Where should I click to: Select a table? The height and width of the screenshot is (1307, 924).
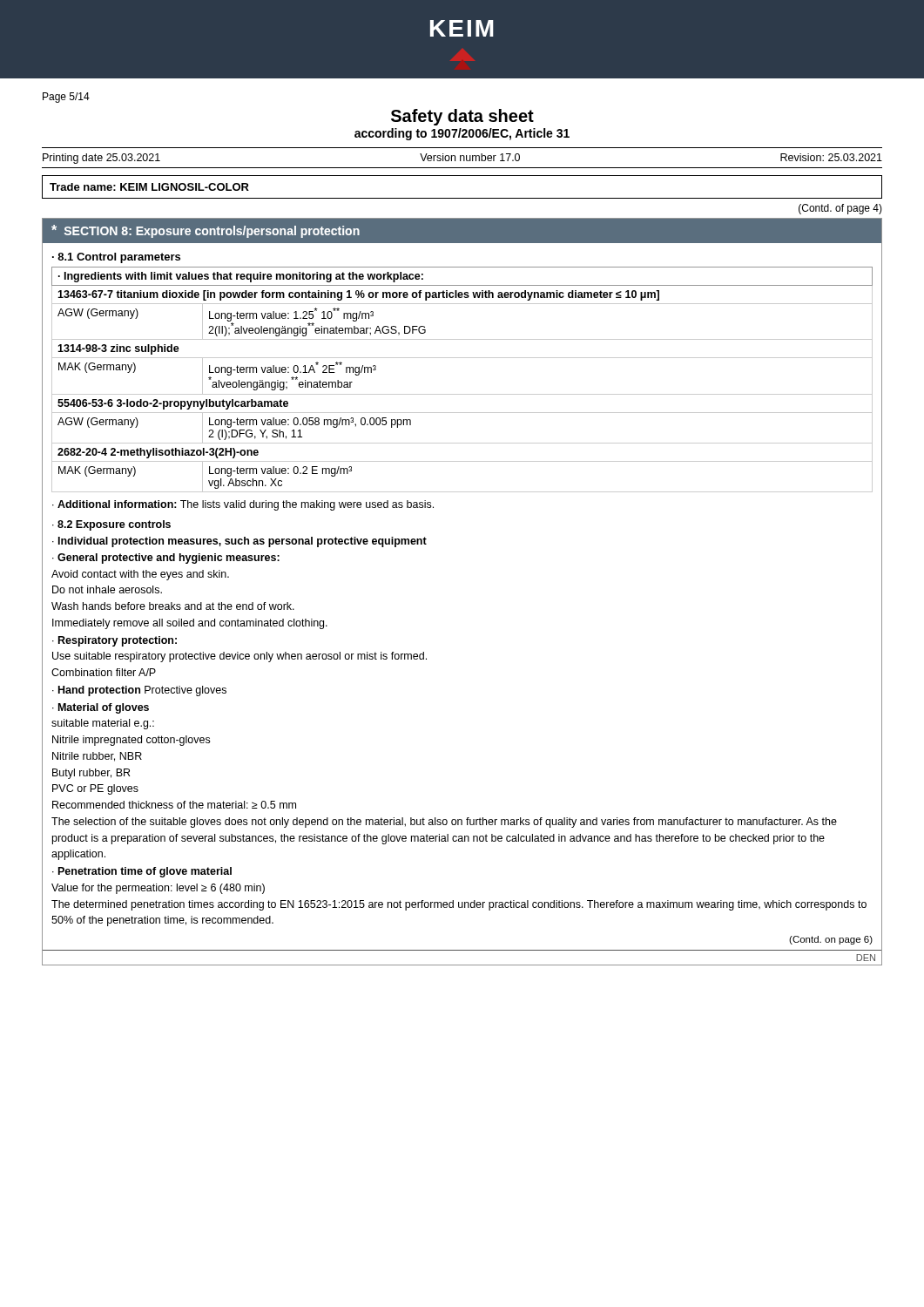(462, 379)
